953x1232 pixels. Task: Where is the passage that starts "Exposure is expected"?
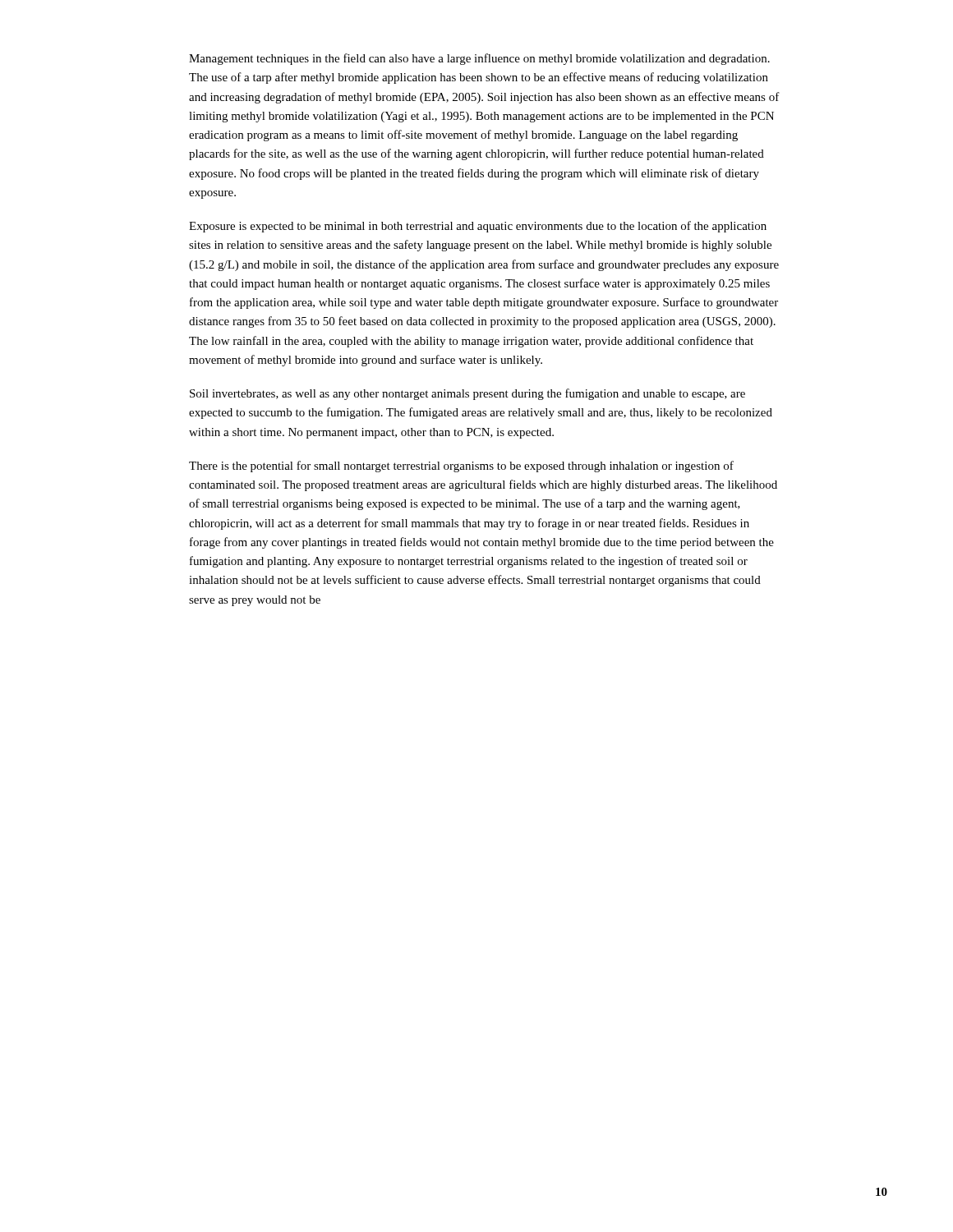pos(484,293)
